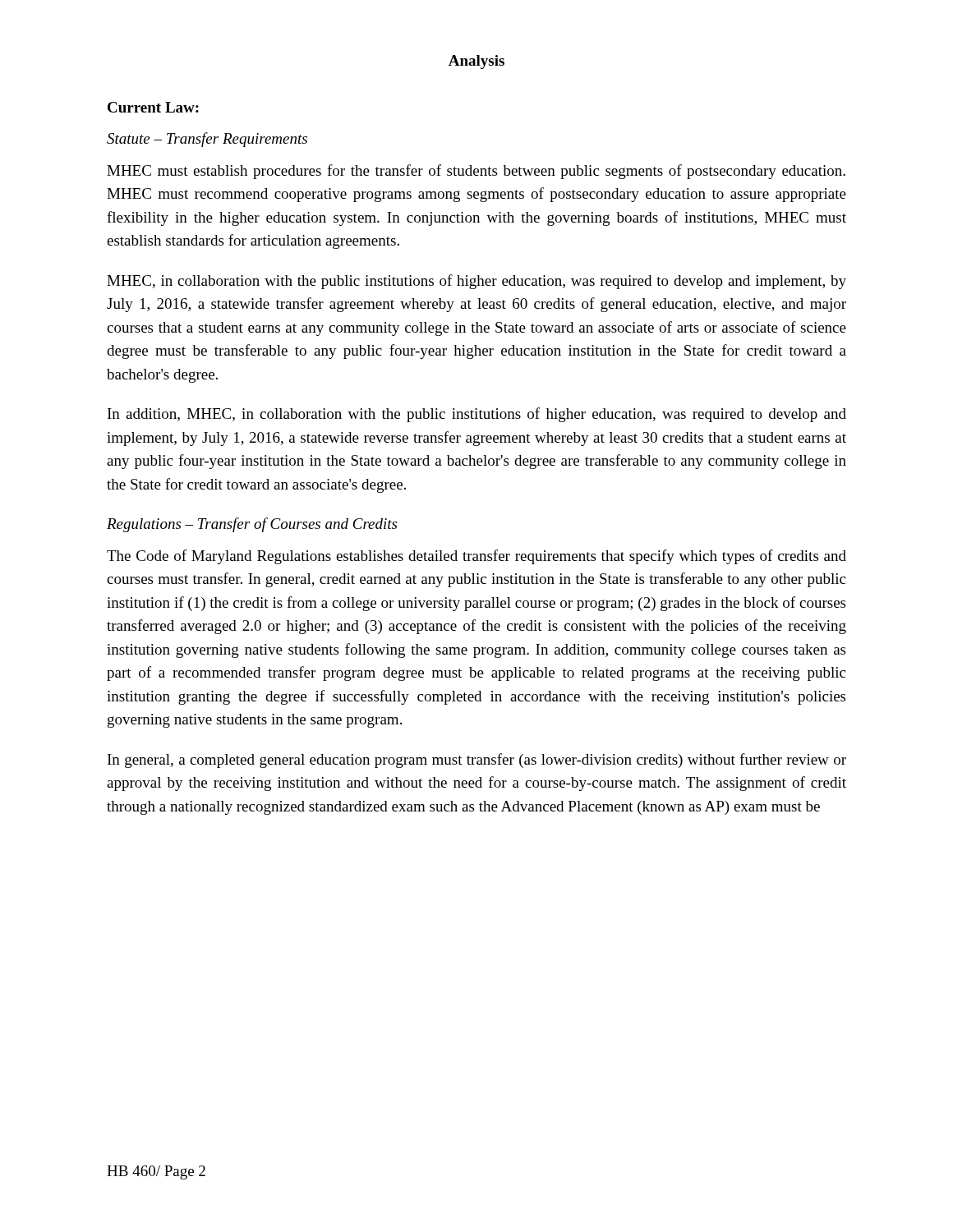
Task: Find the text starting "MHEC, in collaboration with the public institutions"
Action: [476, 327]
